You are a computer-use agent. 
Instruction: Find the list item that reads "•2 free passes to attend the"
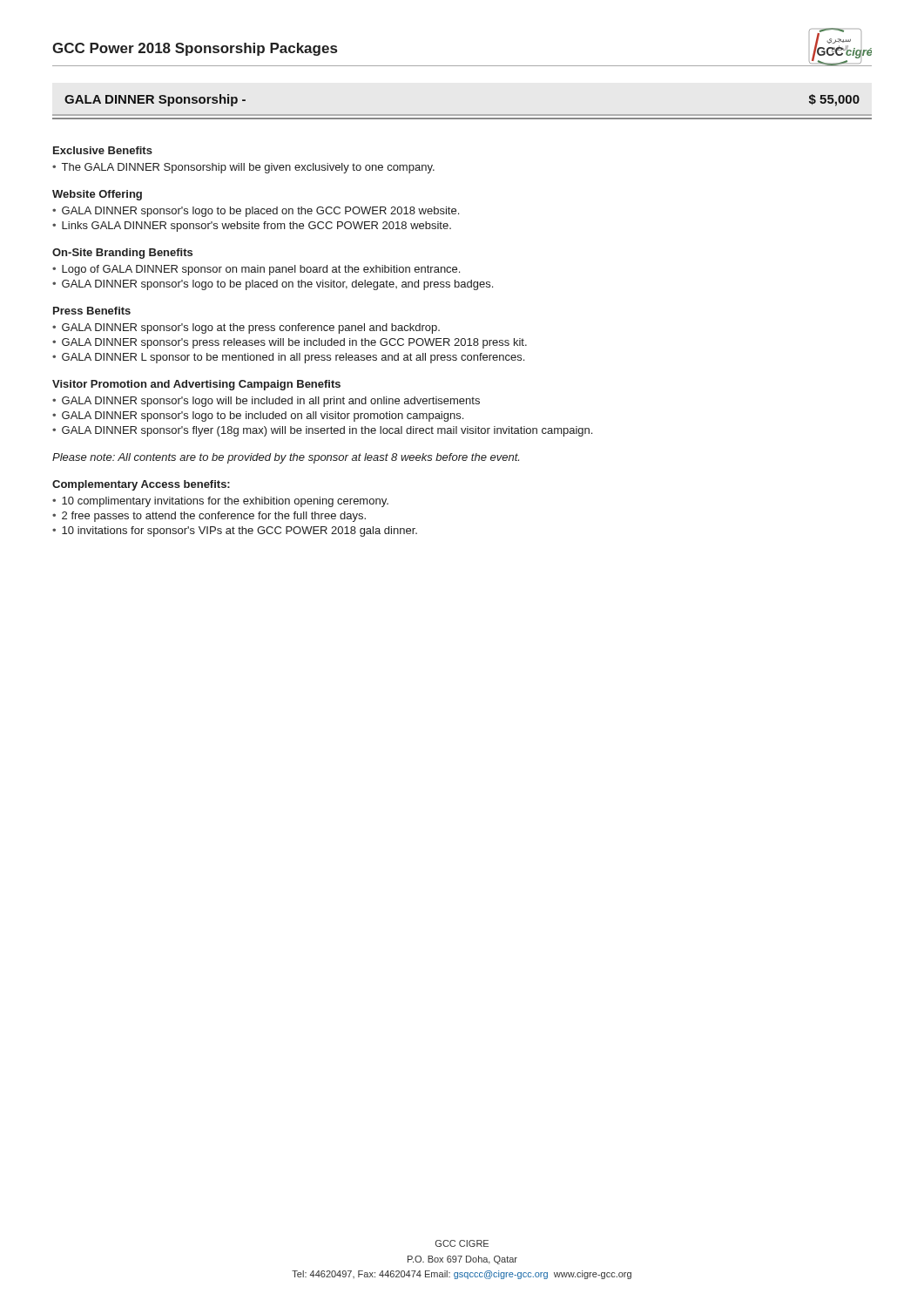pyautogui.click(x=210, y=515)
